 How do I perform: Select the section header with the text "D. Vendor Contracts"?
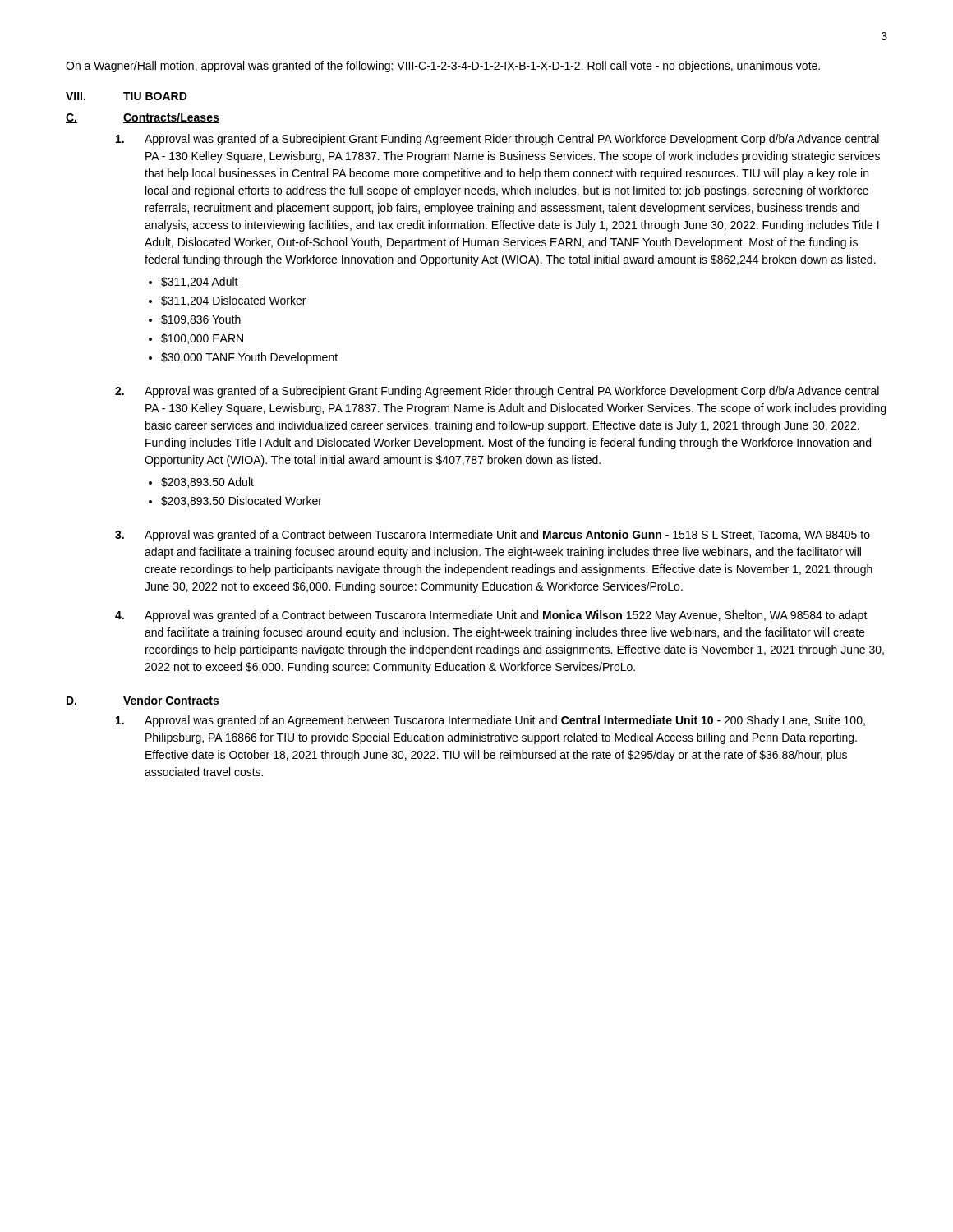(142, 701)
